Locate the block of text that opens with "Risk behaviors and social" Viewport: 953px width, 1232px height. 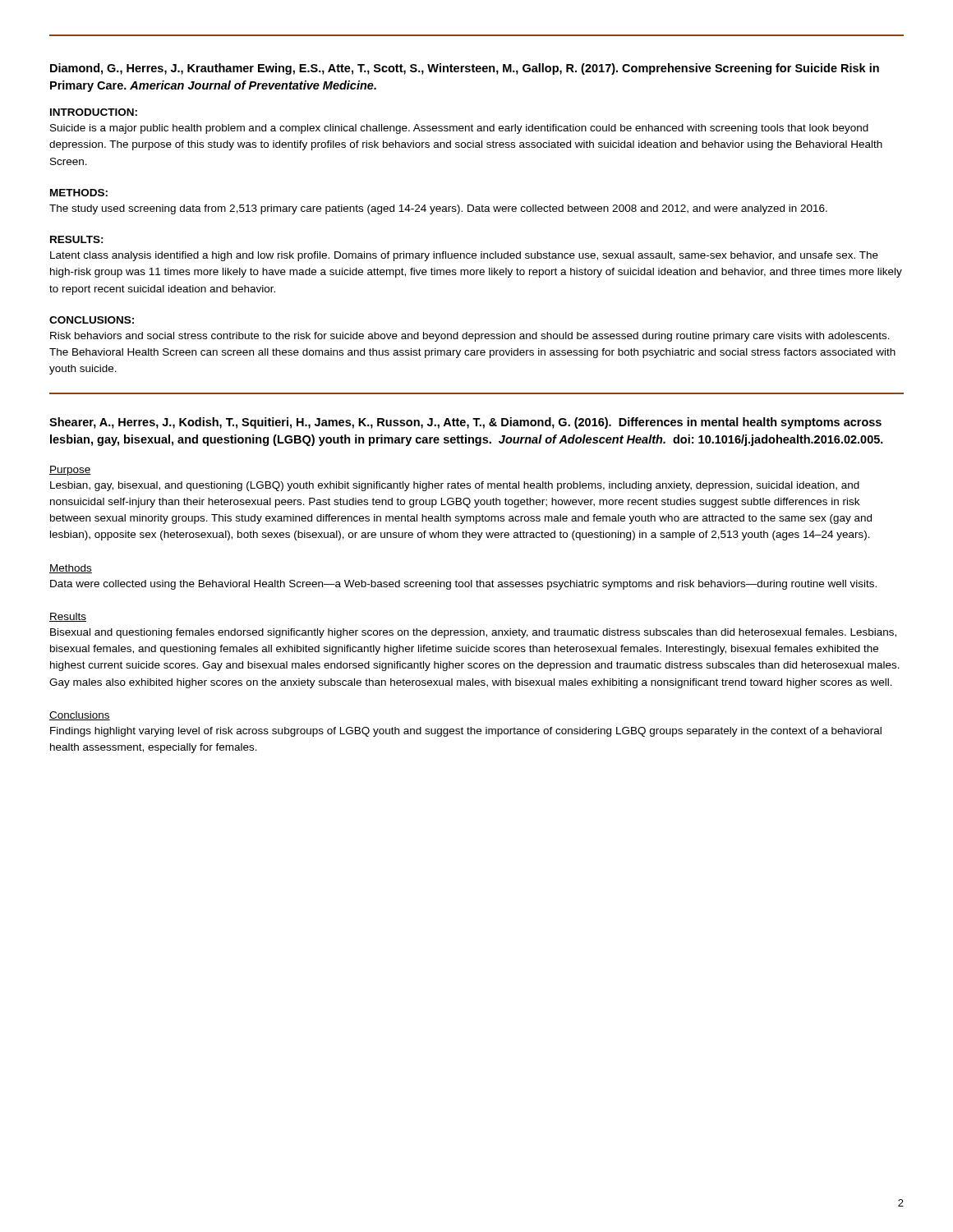coord(472,352)
